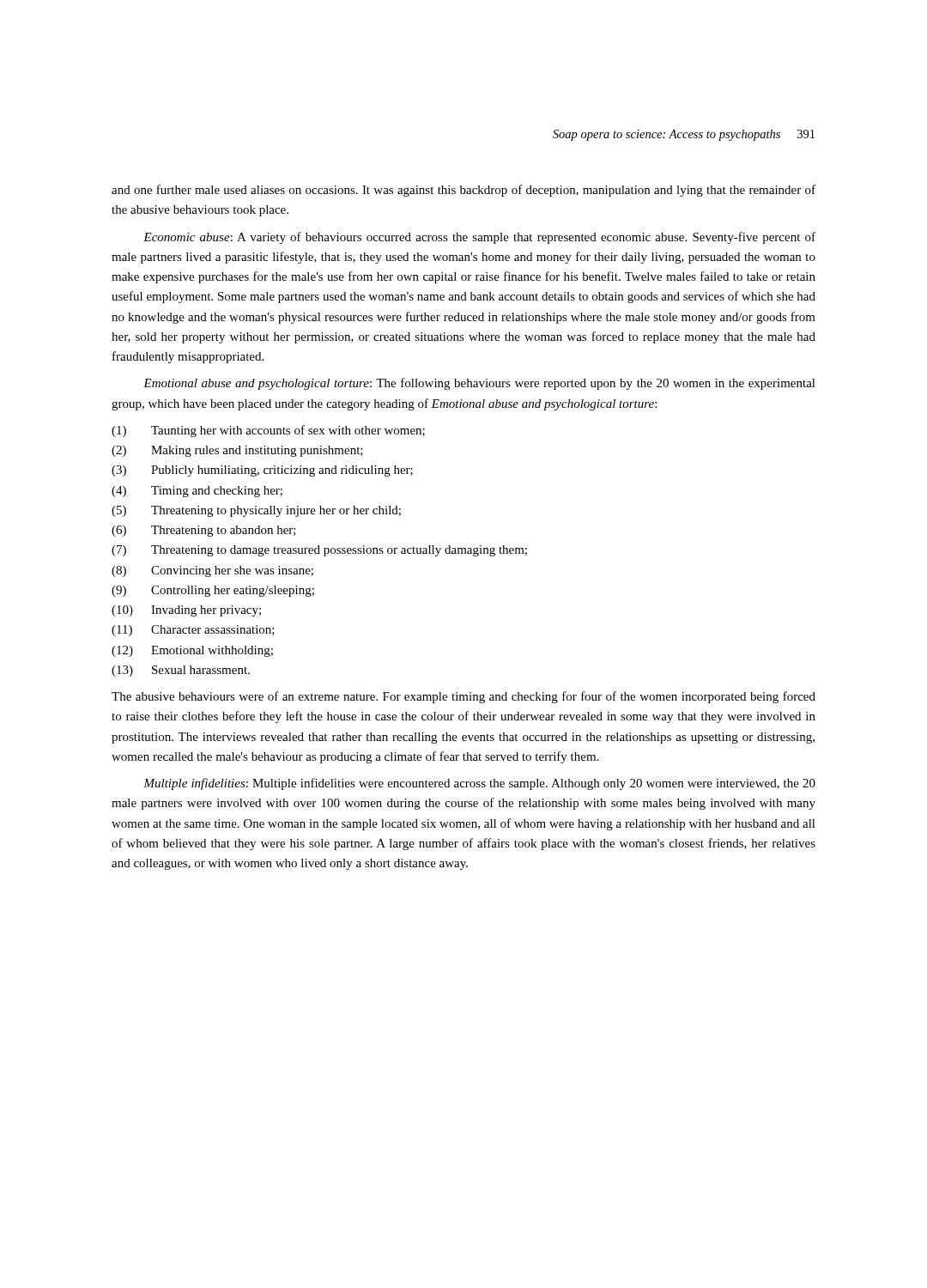Locate the block of text that opens with "and one further"
The image size is (927, 1288).
coord(464,200)
